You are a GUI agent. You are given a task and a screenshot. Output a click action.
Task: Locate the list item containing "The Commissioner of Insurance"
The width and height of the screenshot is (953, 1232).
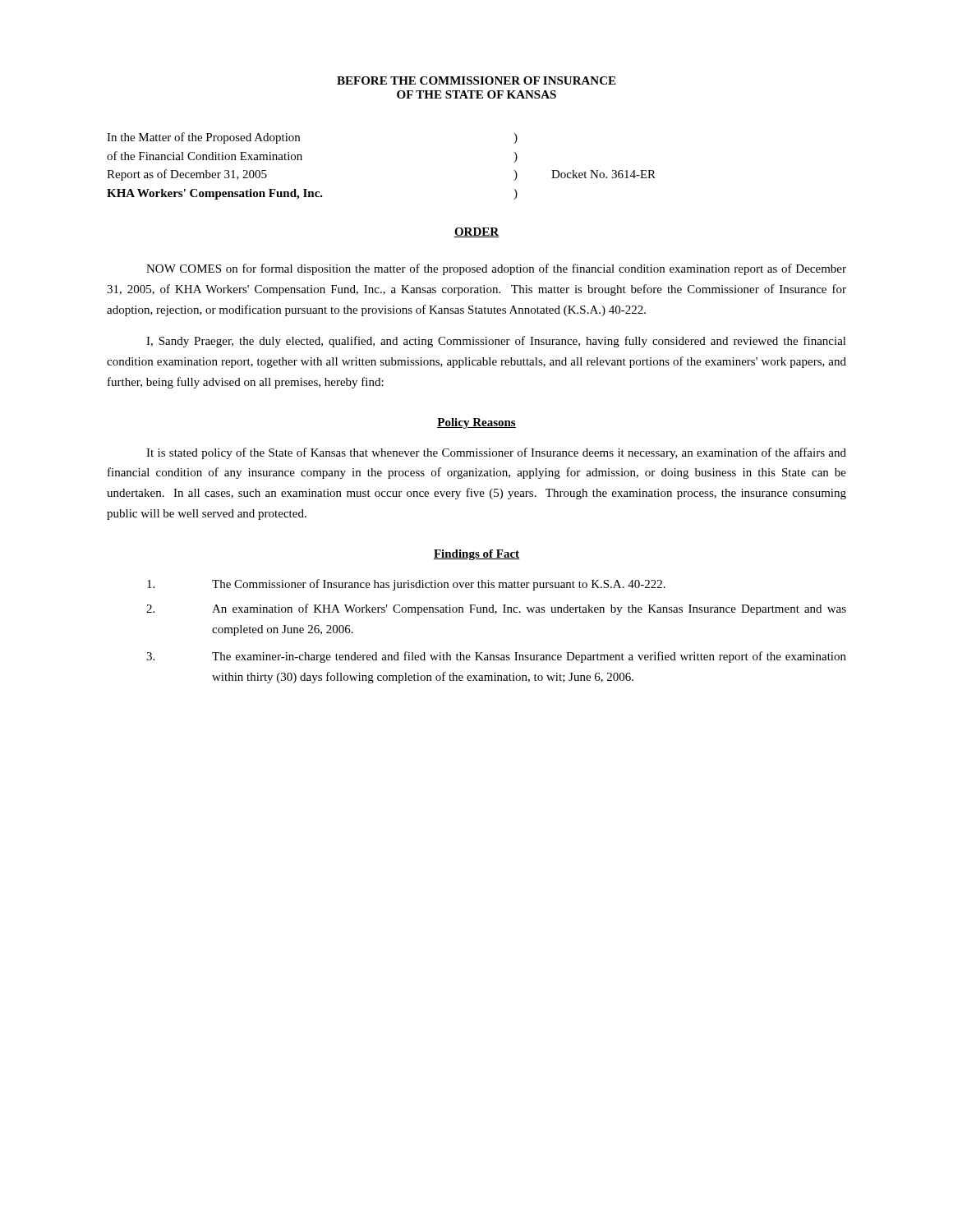(x=476, y=584)
